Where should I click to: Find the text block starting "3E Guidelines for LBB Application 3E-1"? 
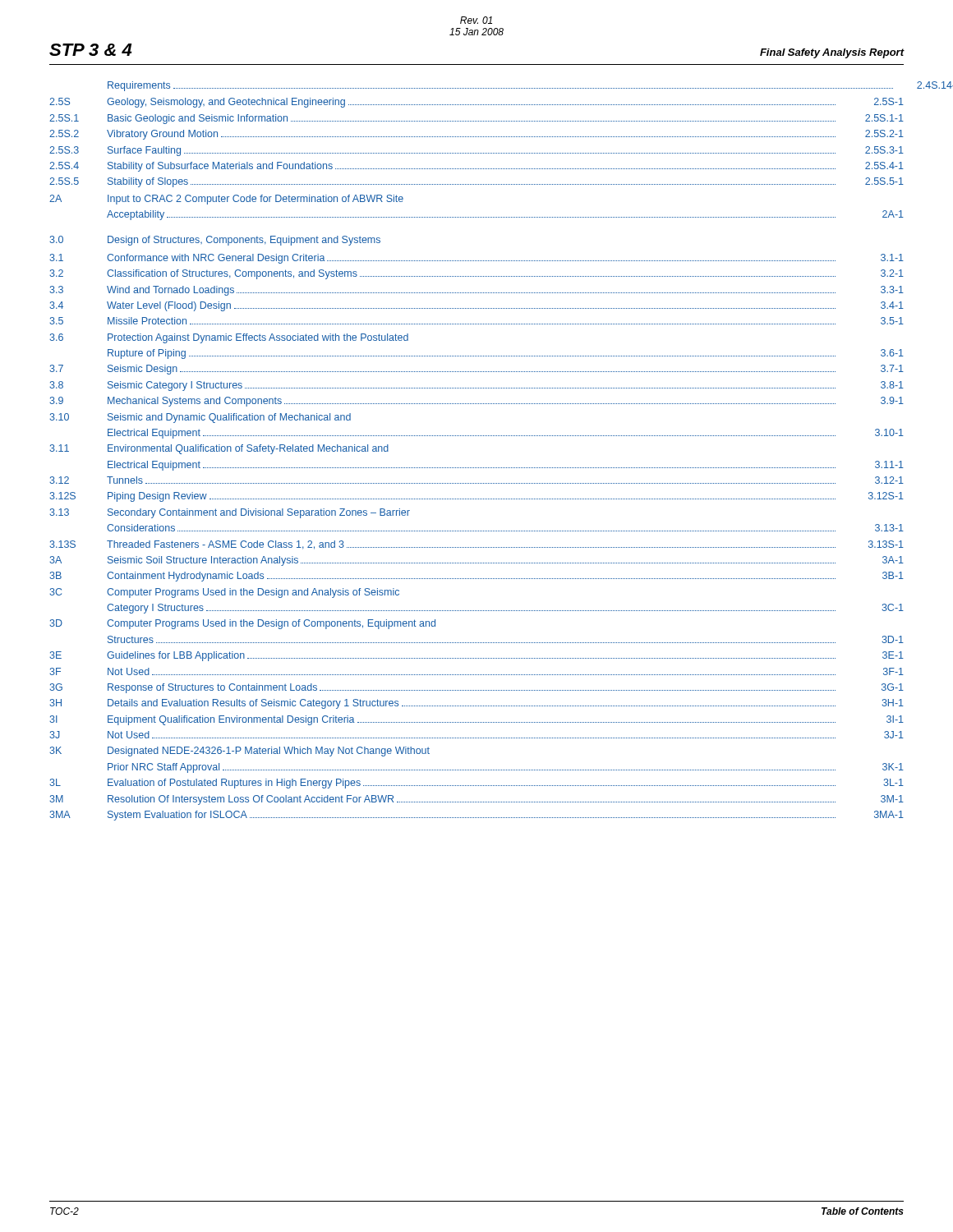(x=476, y=656)
